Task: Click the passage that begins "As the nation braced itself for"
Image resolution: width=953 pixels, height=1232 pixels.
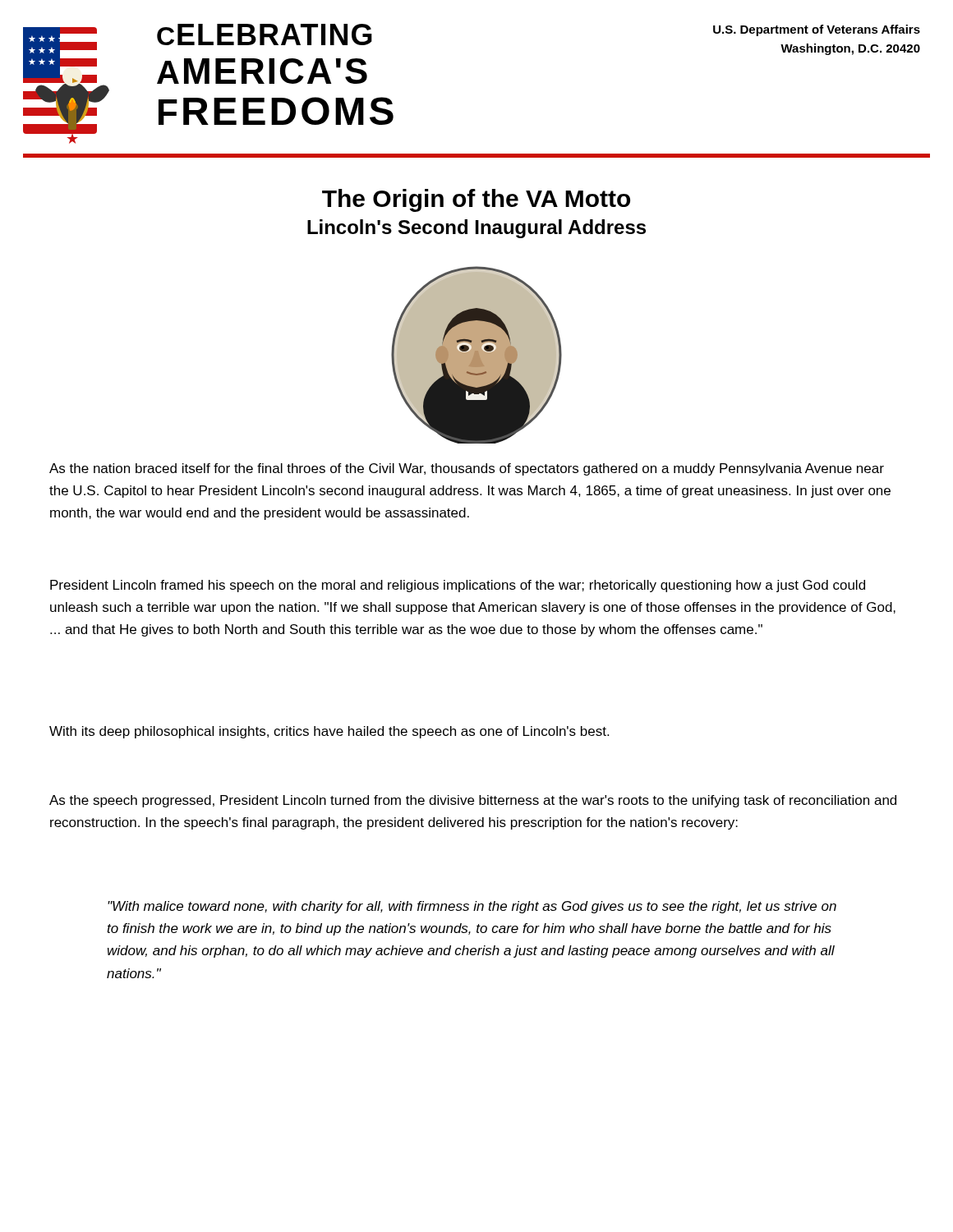Action: (x=470, y=491)
